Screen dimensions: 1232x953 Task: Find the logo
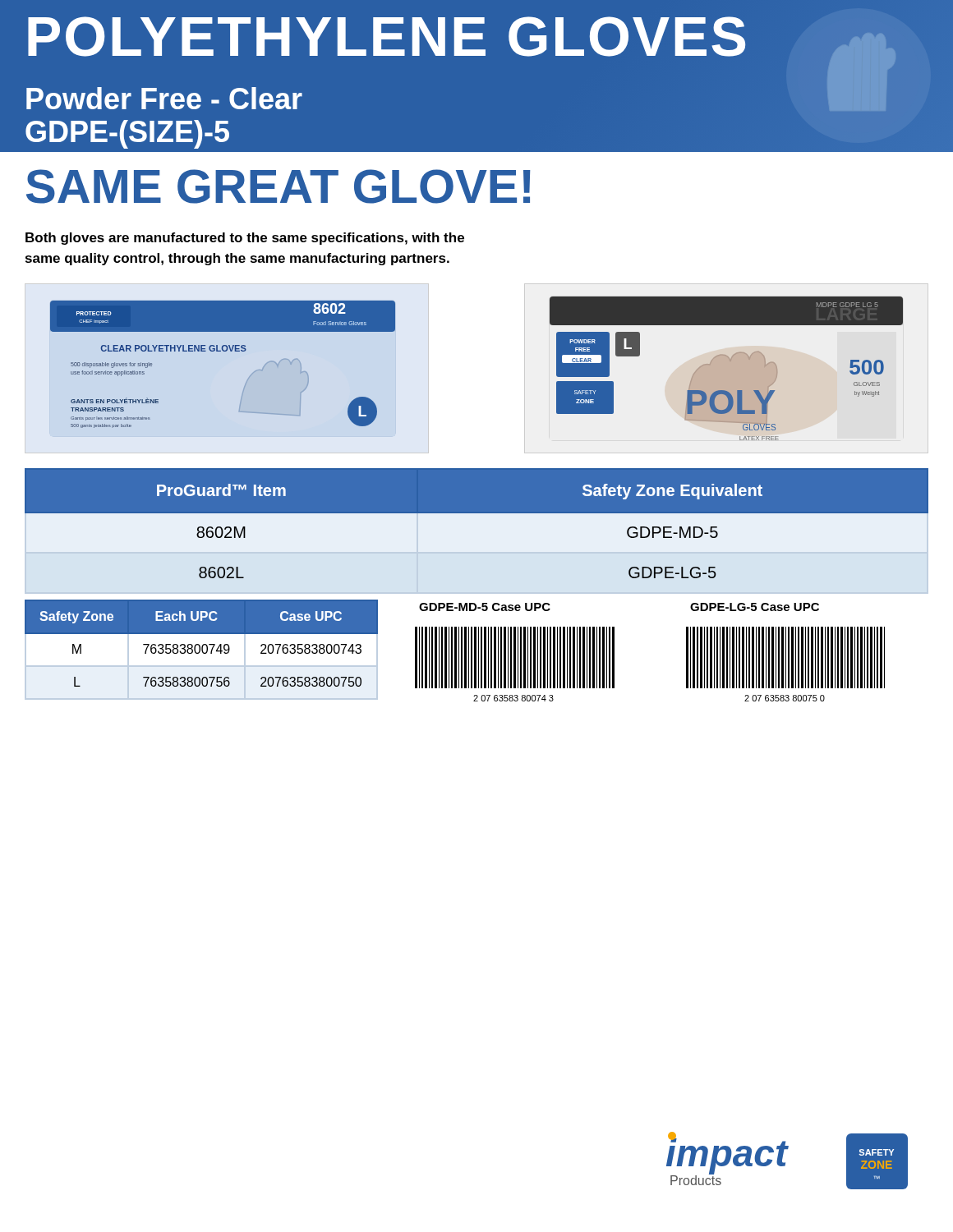click(x=789, y=1162)
